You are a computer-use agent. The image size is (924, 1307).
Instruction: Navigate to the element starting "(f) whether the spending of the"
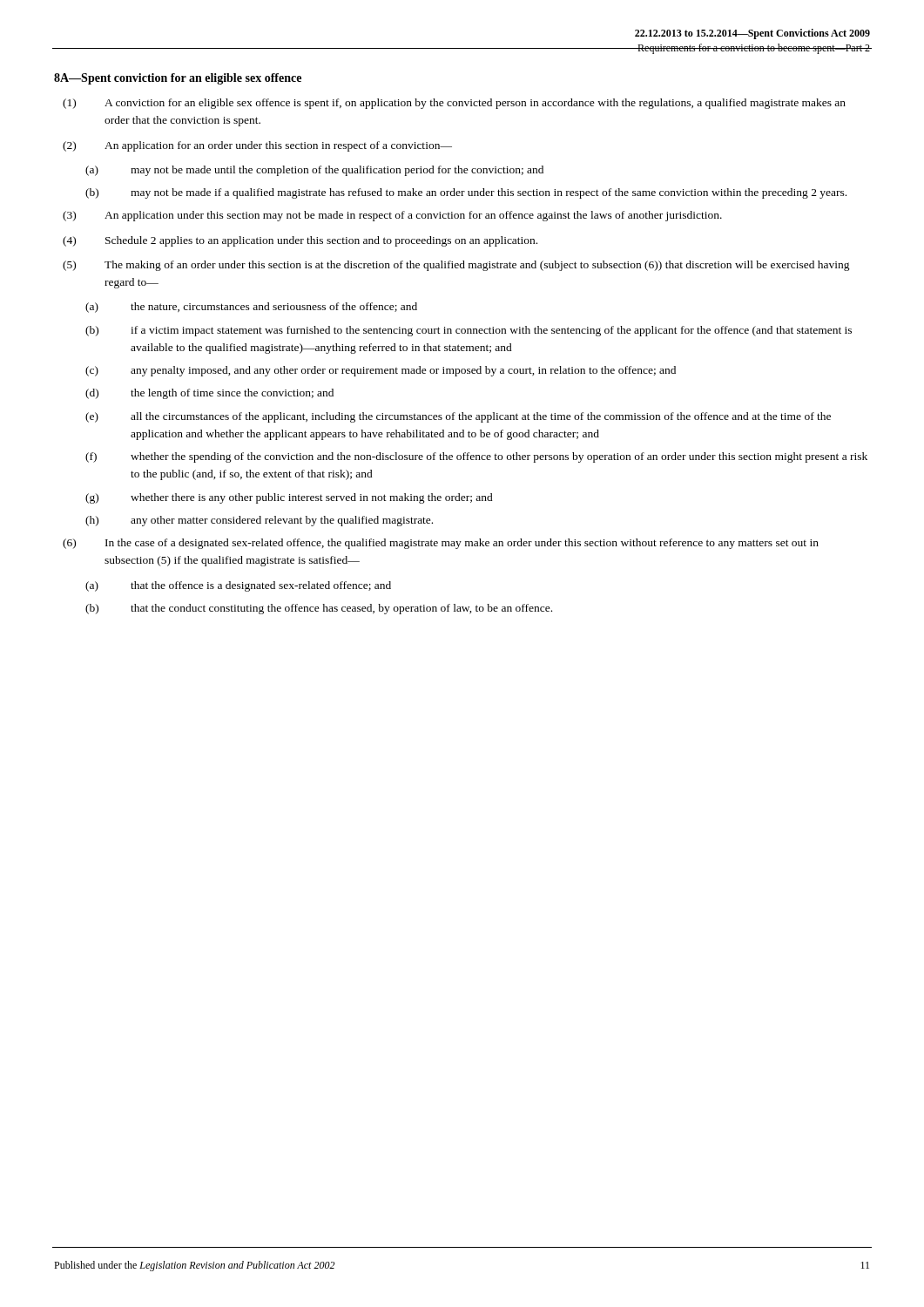462,466
